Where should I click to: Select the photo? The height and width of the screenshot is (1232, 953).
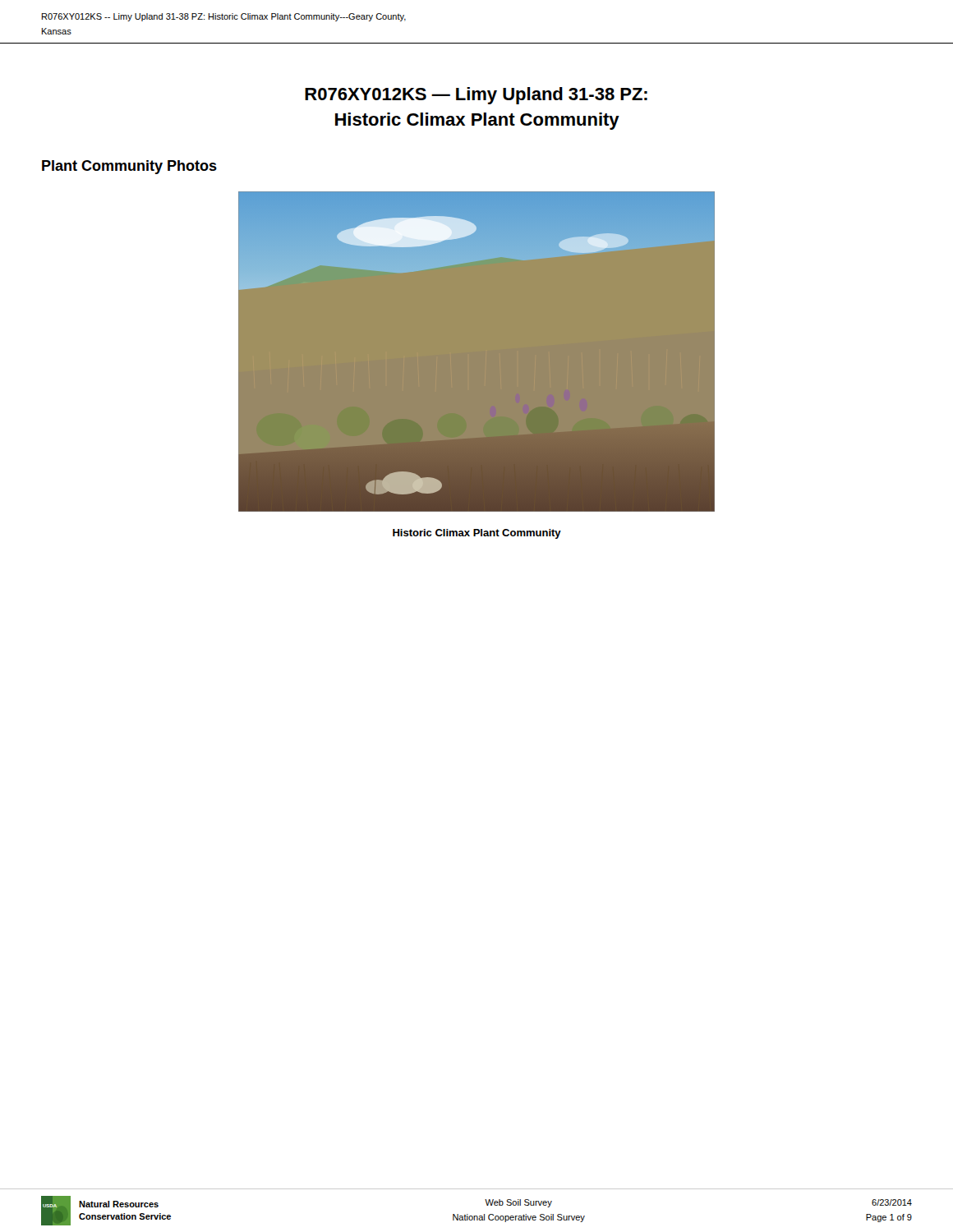point(476,353)
